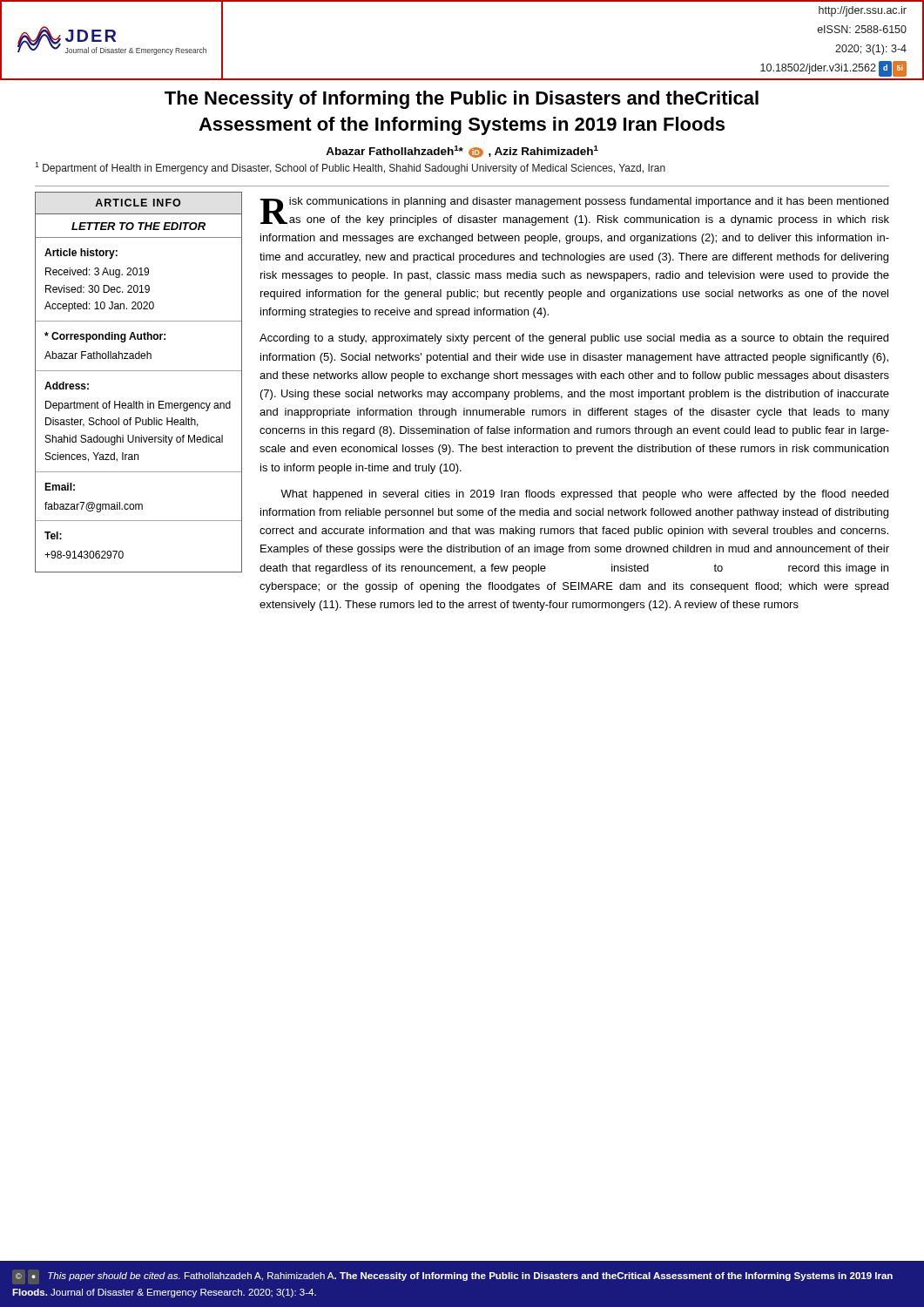Viewport: 924px width, 1307px height.
Task: Click on the text block containing "Abazar Fathollahzadeh1* iD ,"
Action: pos(462,150)
